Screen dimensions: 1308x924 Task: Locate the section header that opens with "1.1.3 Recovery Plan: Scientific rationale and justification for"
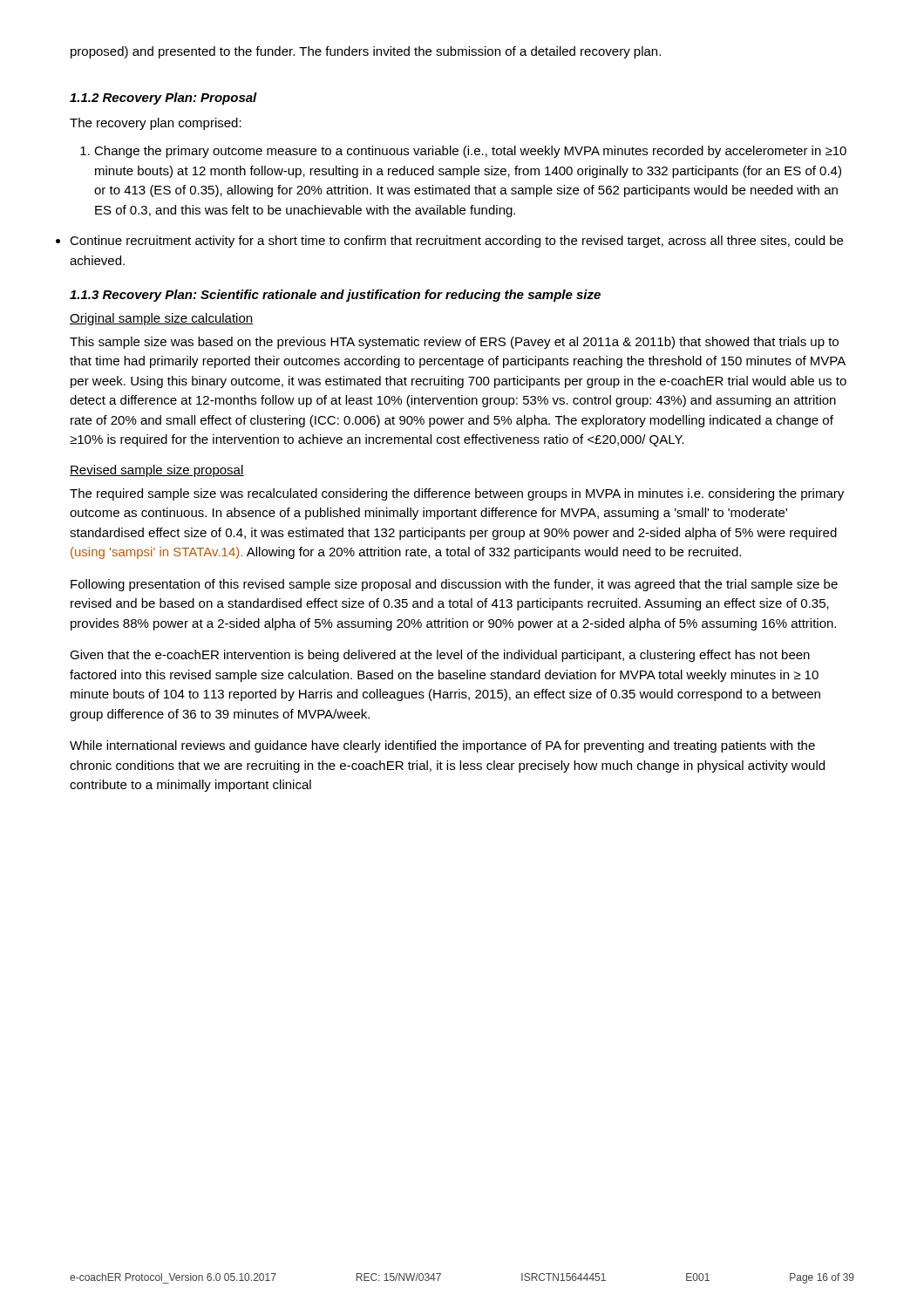click(335, 294)
